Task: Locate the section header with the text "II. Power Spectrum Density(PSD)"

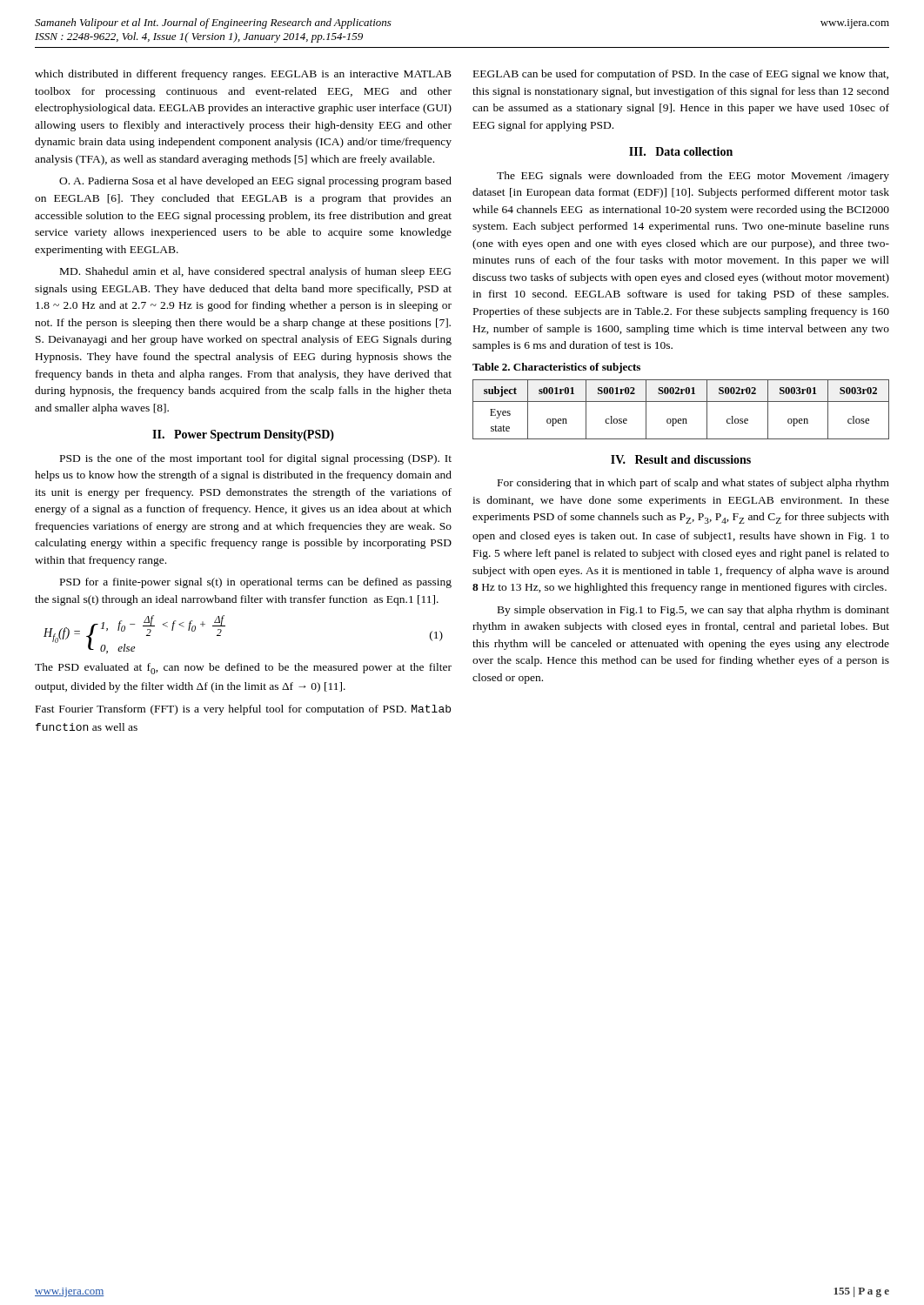Action: point(243,435)
